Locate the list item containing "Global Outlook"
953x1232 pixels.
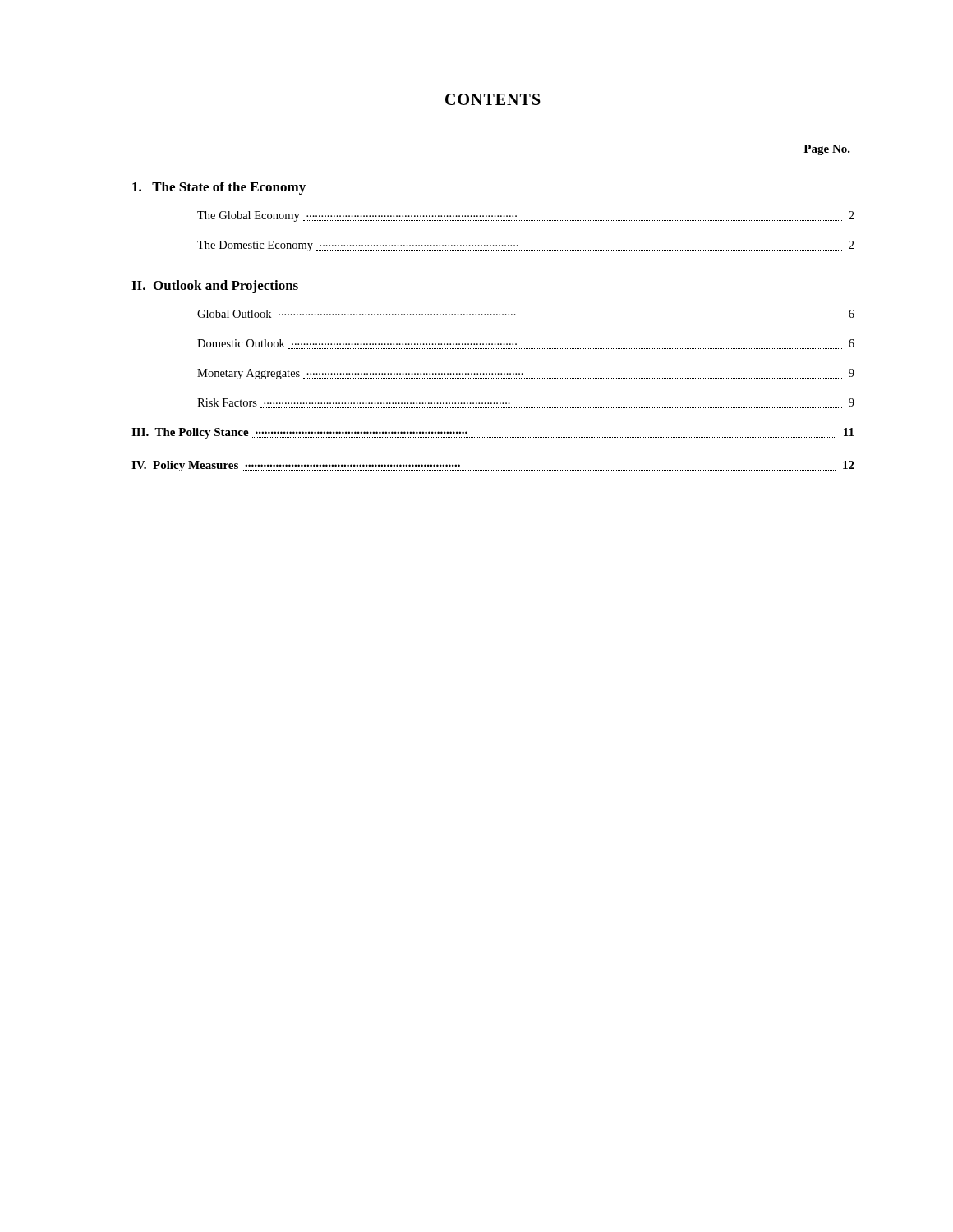pyautogui.click(x=526, y=314)
